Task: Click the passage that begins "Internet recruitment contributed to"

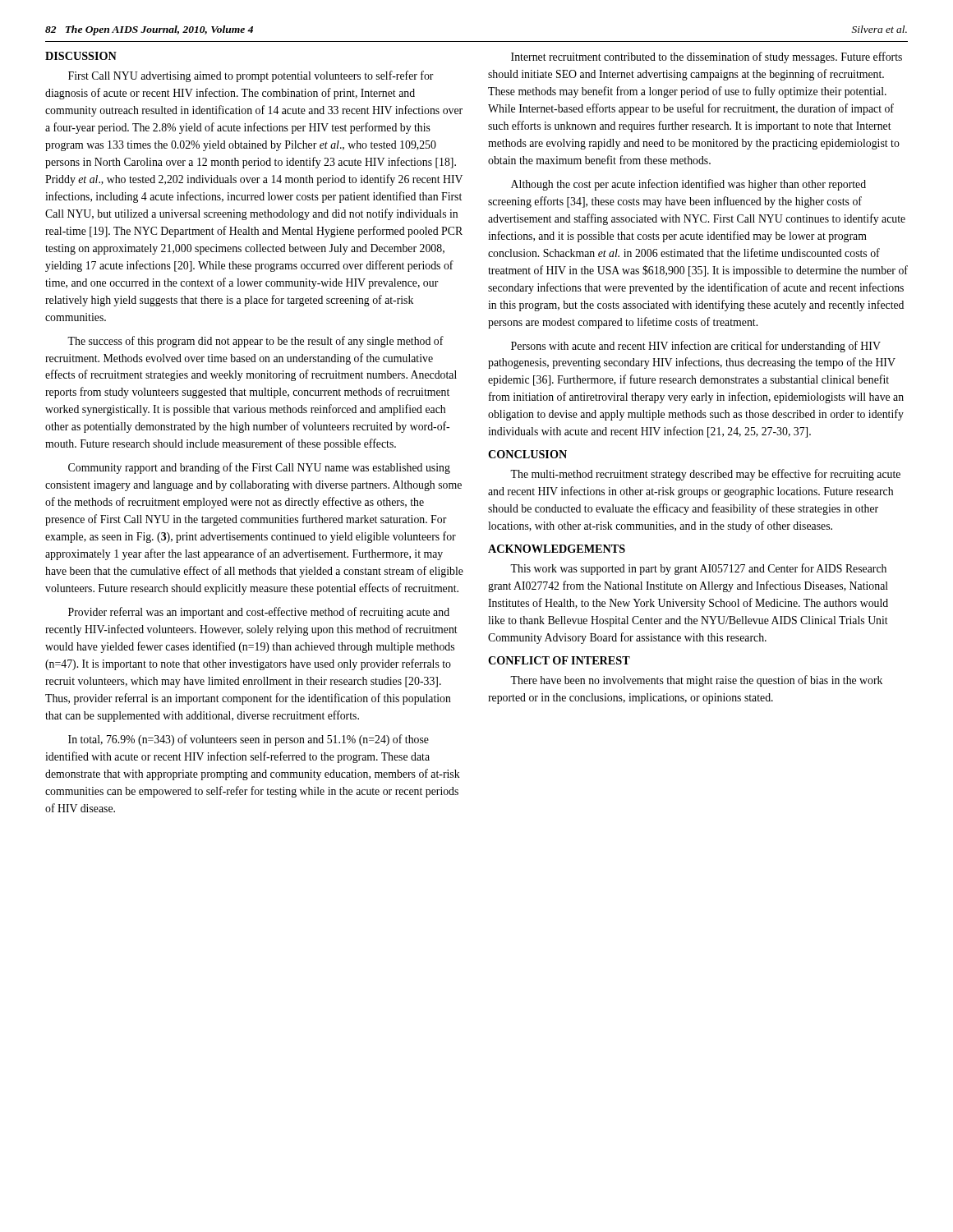Action: pos(695,109)
